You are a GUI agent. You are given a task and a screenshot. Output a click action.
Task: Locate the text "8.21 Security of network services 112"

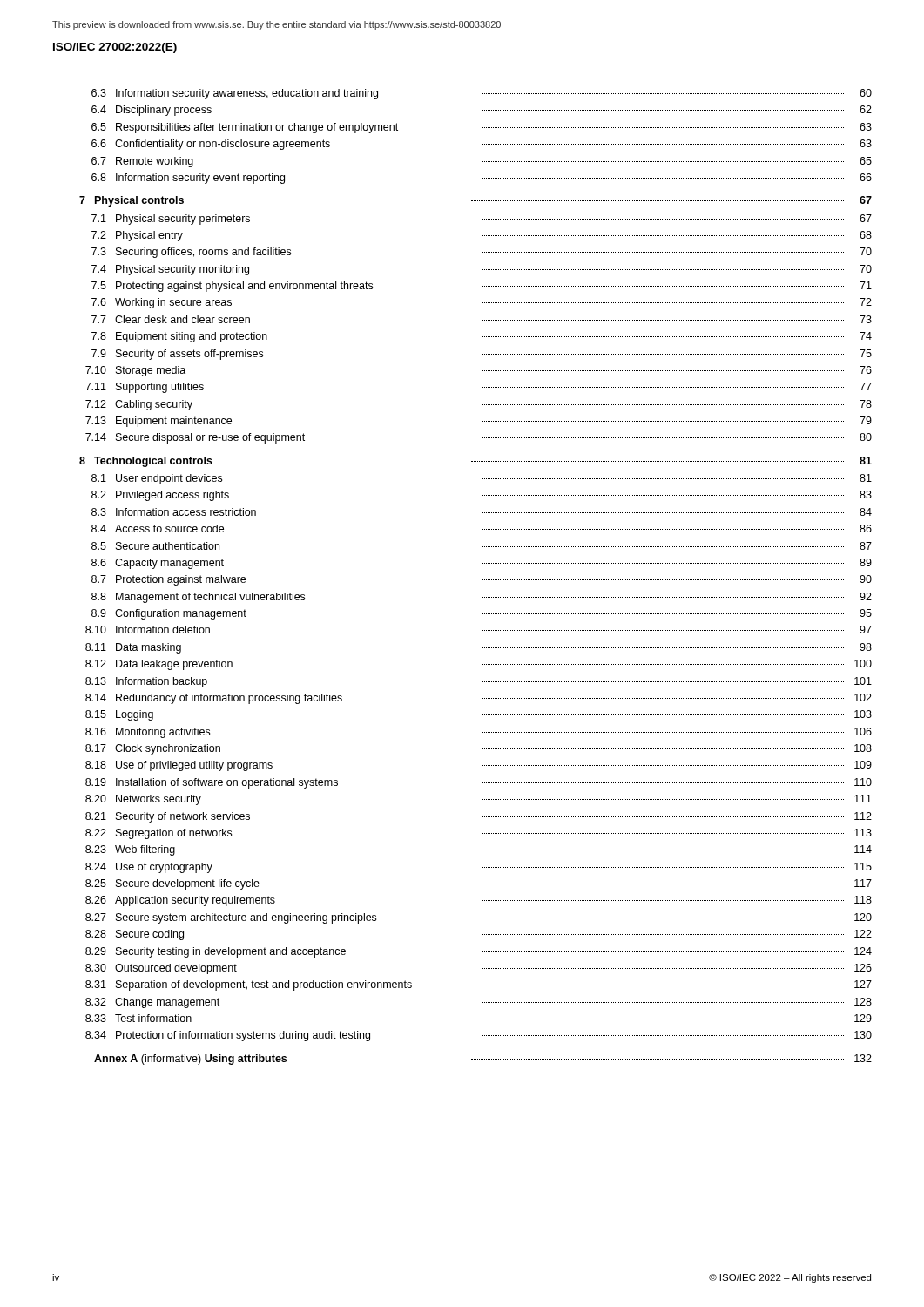click(479, 817)
